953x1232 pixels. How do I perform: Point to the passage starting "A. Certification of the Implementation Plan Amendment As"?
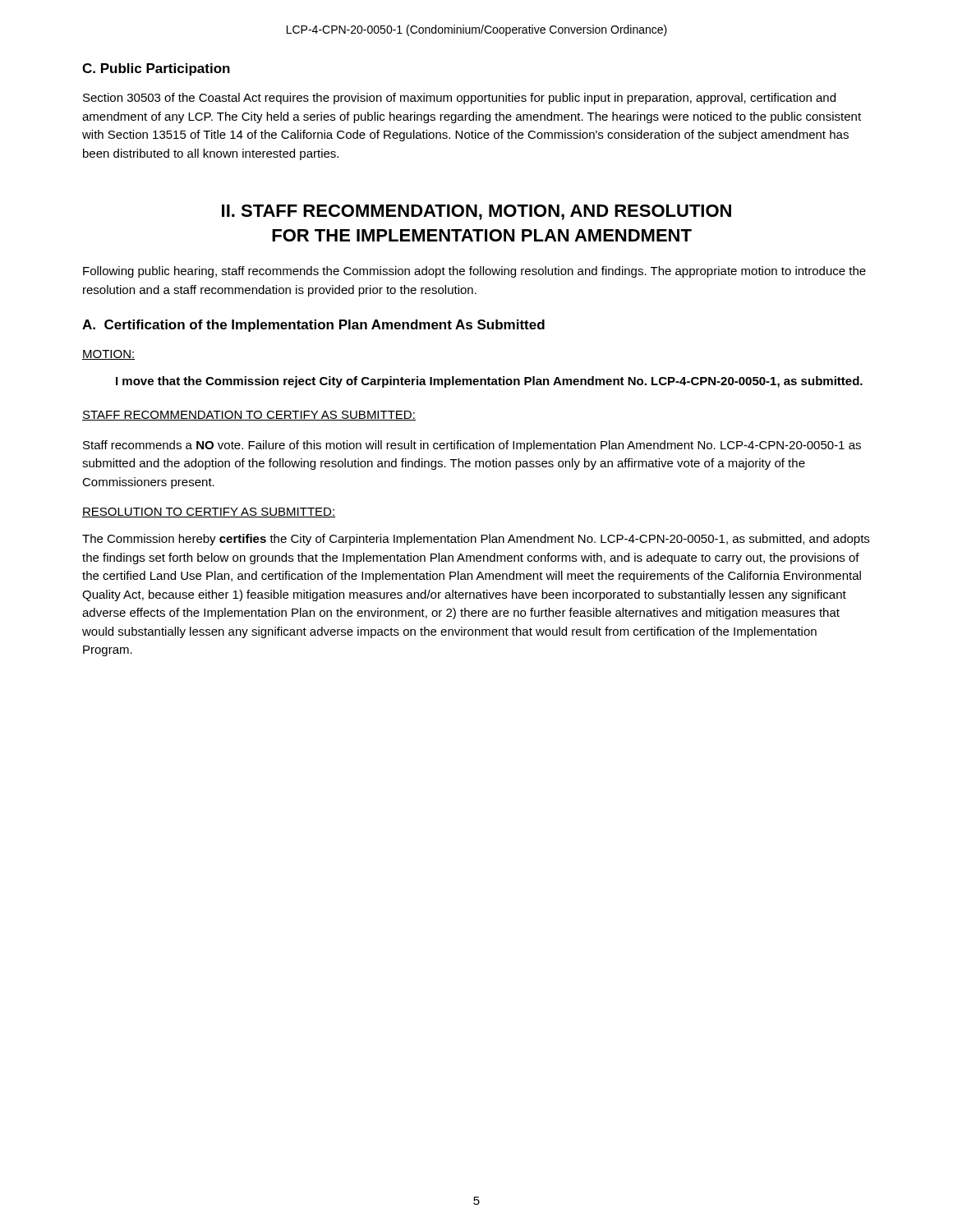(x=314, y=325)
